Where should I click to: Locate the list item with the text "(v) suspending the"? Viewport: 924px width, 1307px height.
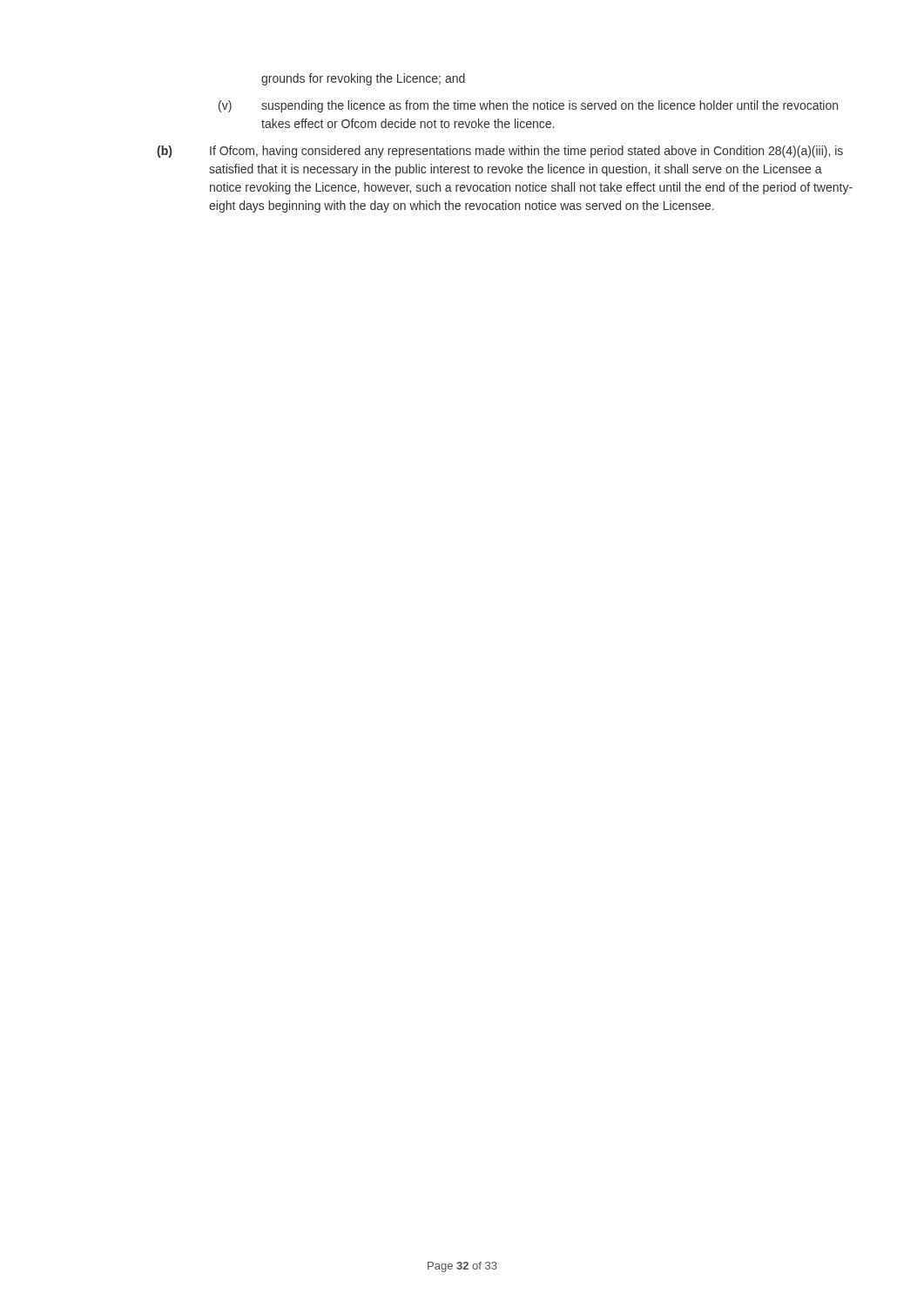(536, 115)
